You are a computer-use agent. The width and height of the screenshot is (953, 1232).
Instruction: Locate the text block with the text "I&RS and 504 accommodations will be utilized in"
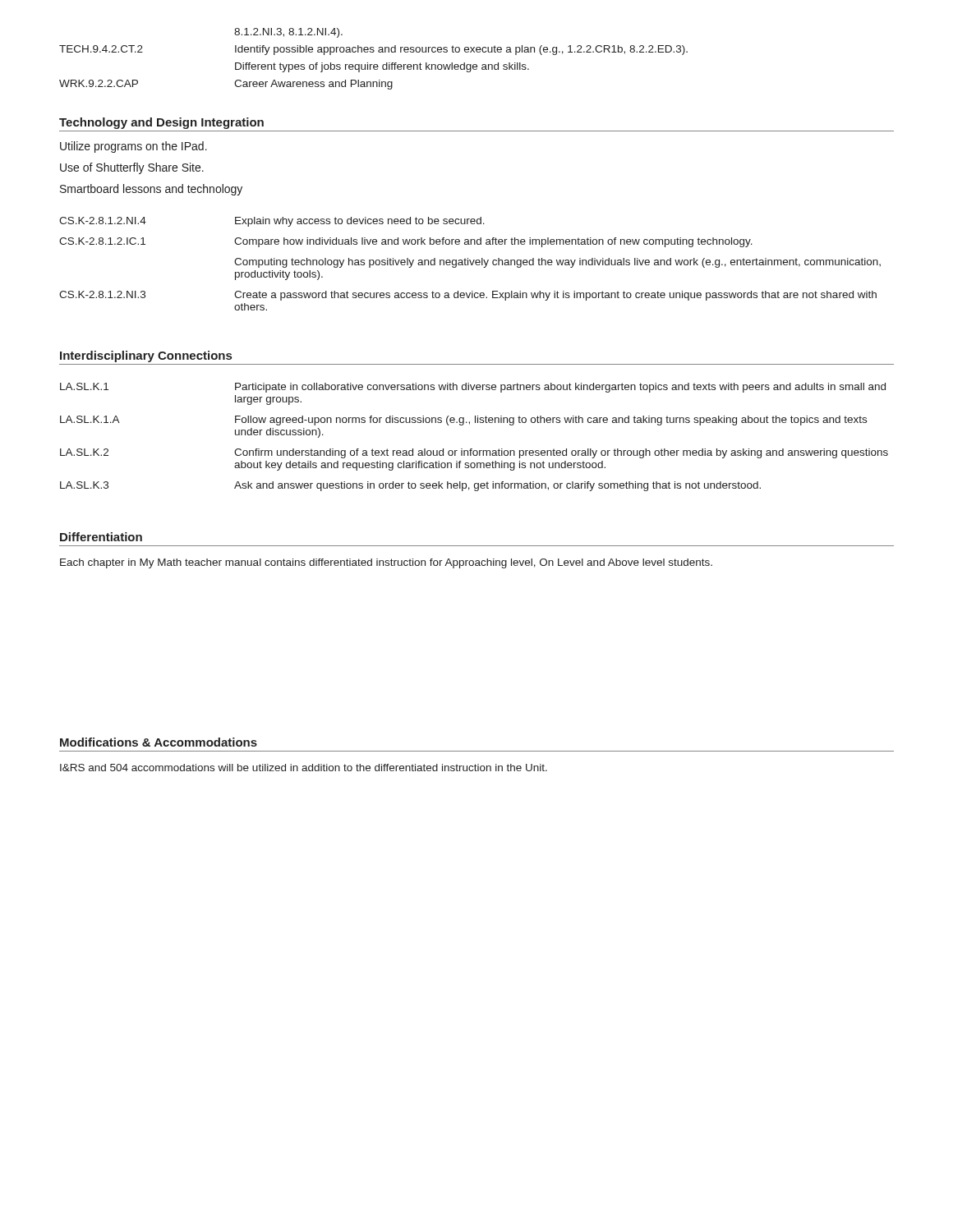coord(304,768)
